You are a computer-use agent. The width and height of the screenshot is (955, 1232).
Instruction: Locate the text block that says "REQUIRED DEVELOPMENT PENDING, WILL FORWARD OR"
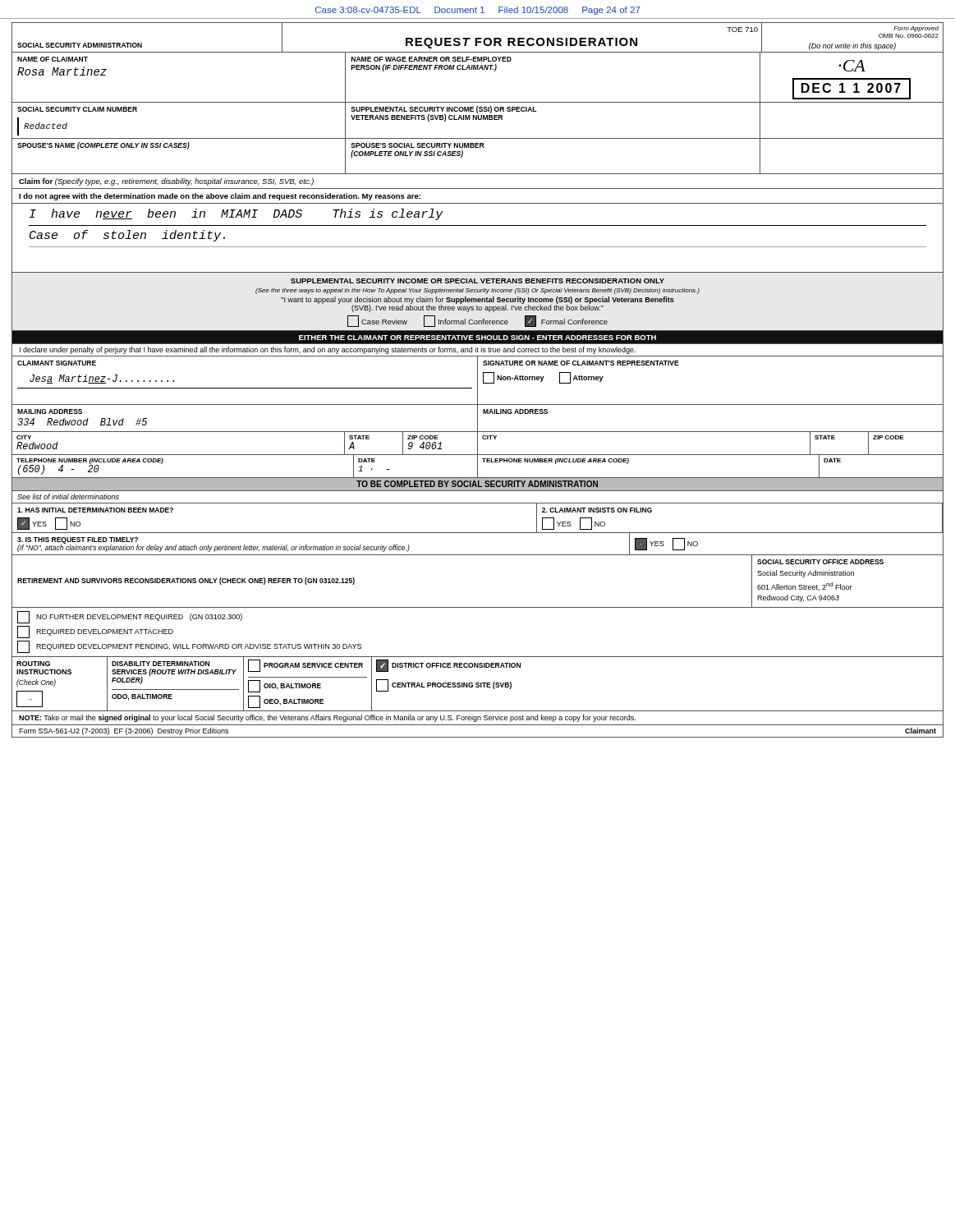[190, 646]
